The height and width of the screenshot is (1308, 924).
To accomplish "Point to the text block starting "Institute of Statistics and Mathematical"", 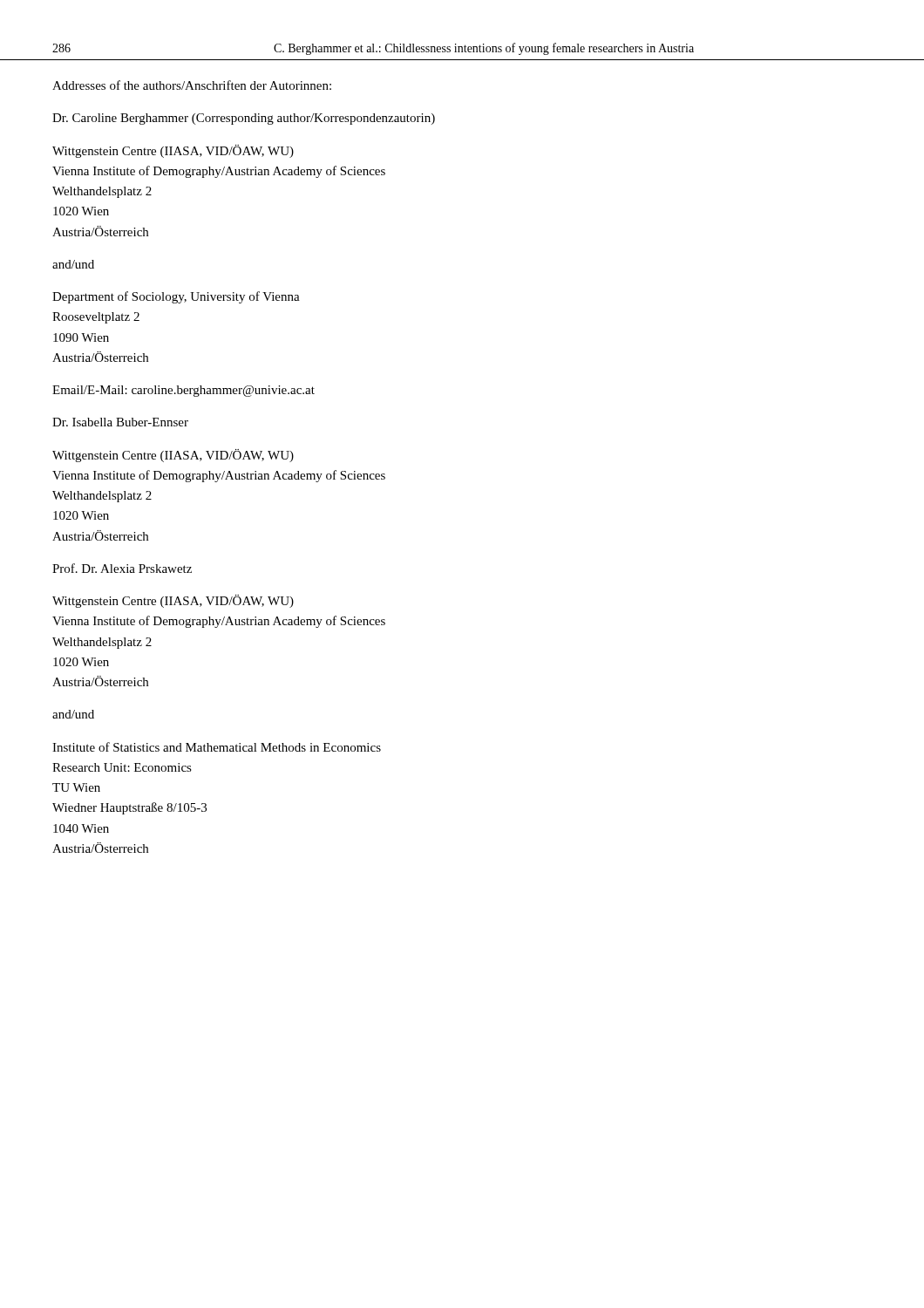I will [217, 747].
